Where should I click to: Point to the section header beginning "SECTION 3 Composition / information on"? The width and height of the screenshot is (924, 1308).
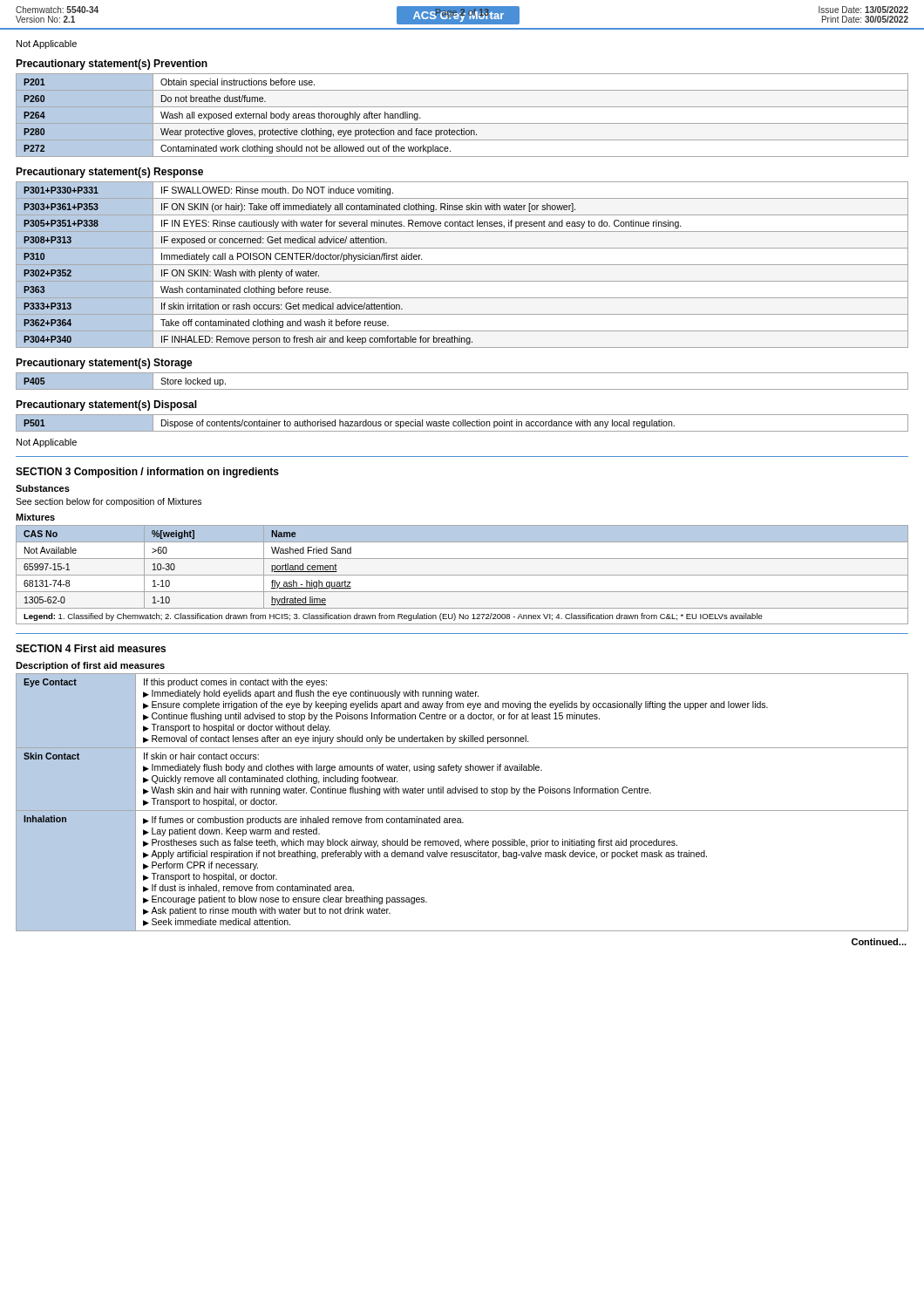(147, 472)
